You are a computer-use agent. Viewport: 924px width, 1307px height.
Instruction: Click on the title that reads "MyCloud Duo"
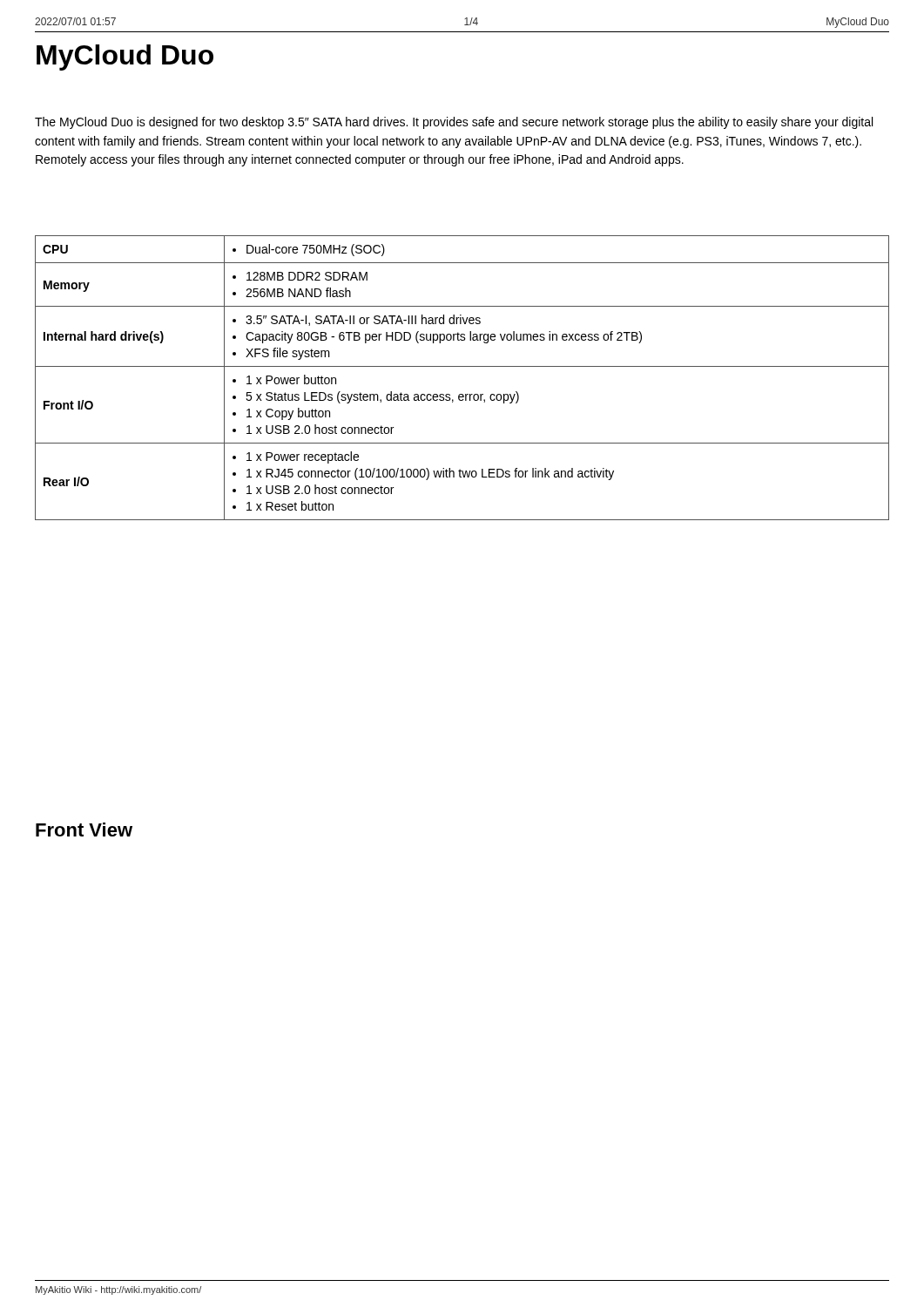pos(125,55)
